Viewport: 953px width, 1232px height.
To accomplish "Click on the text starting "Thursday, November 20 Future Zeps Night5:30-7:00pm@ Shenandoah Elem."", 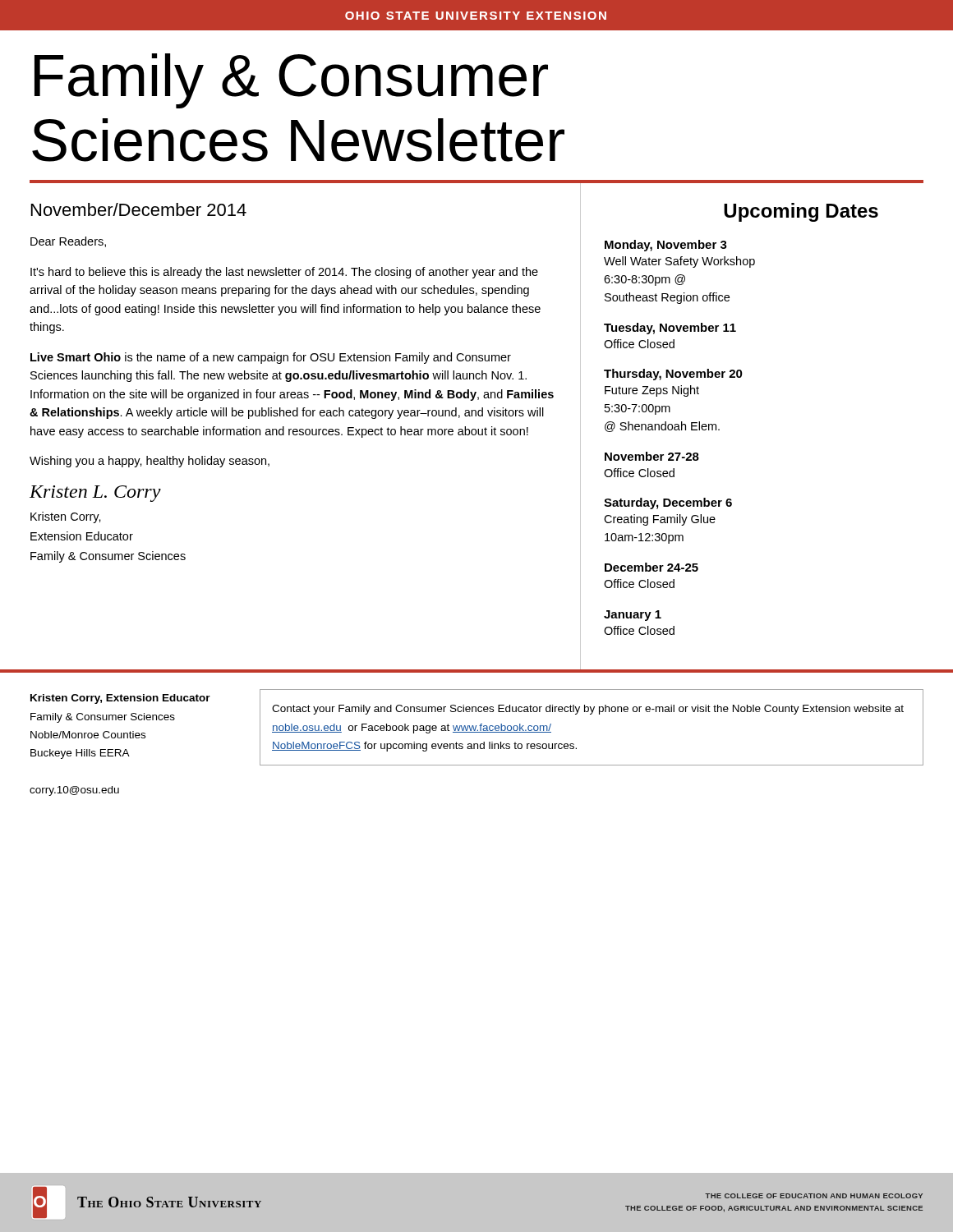I will click(x=673, y=375).
